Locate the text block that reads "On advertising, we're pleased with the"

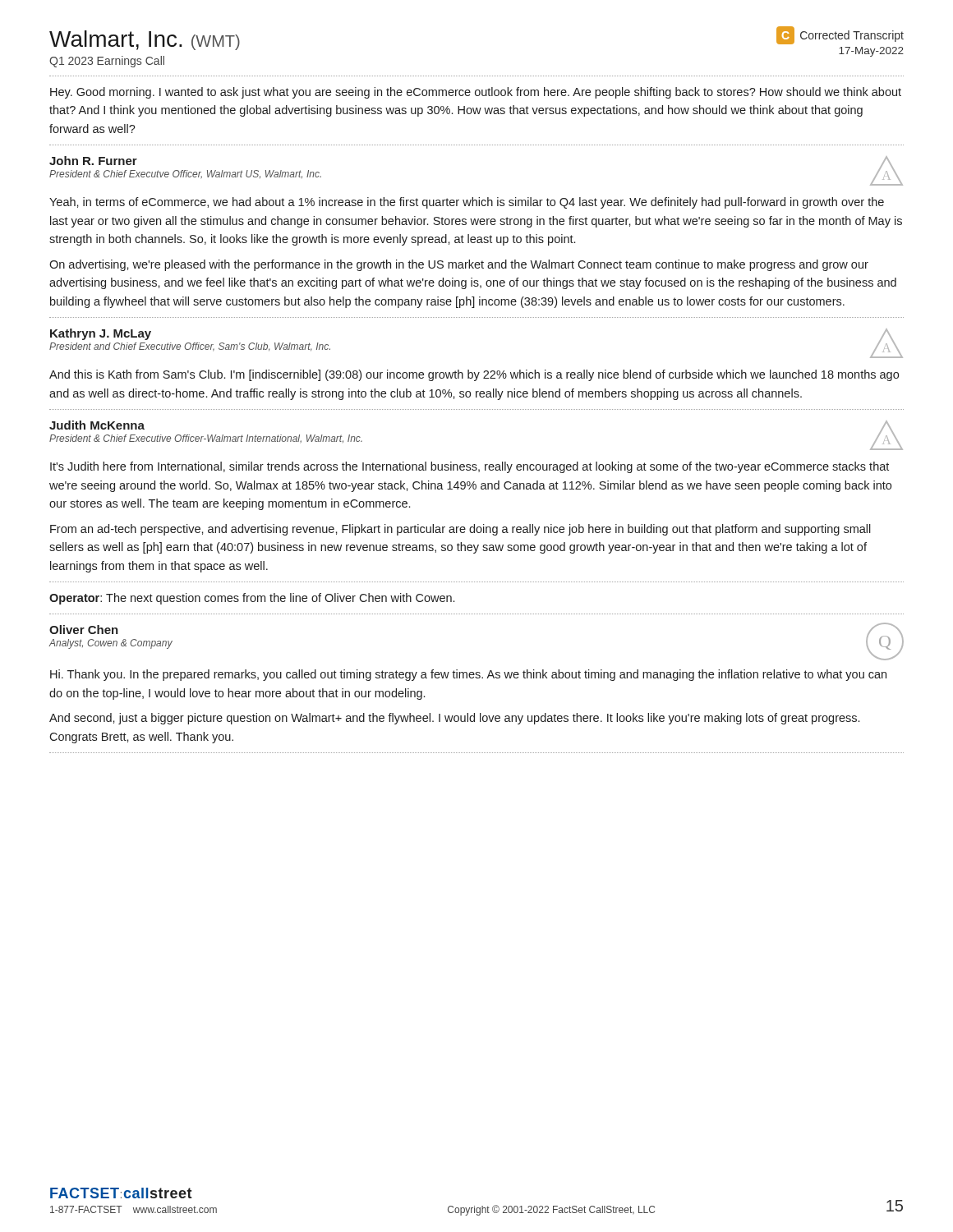click(x=476, y=283)
